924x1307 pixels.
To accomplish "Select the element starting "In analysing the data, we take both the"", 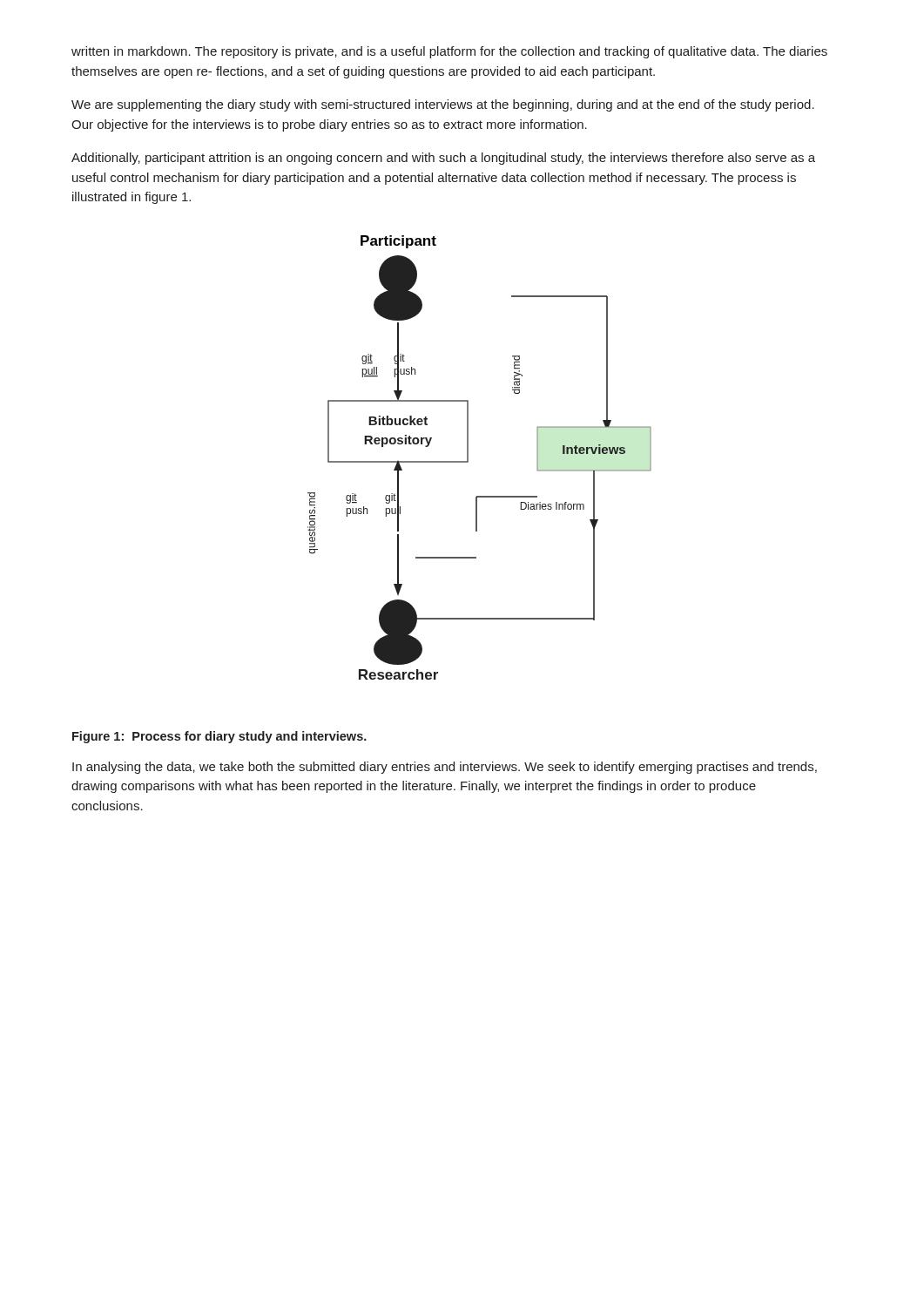I will [445, 786].
